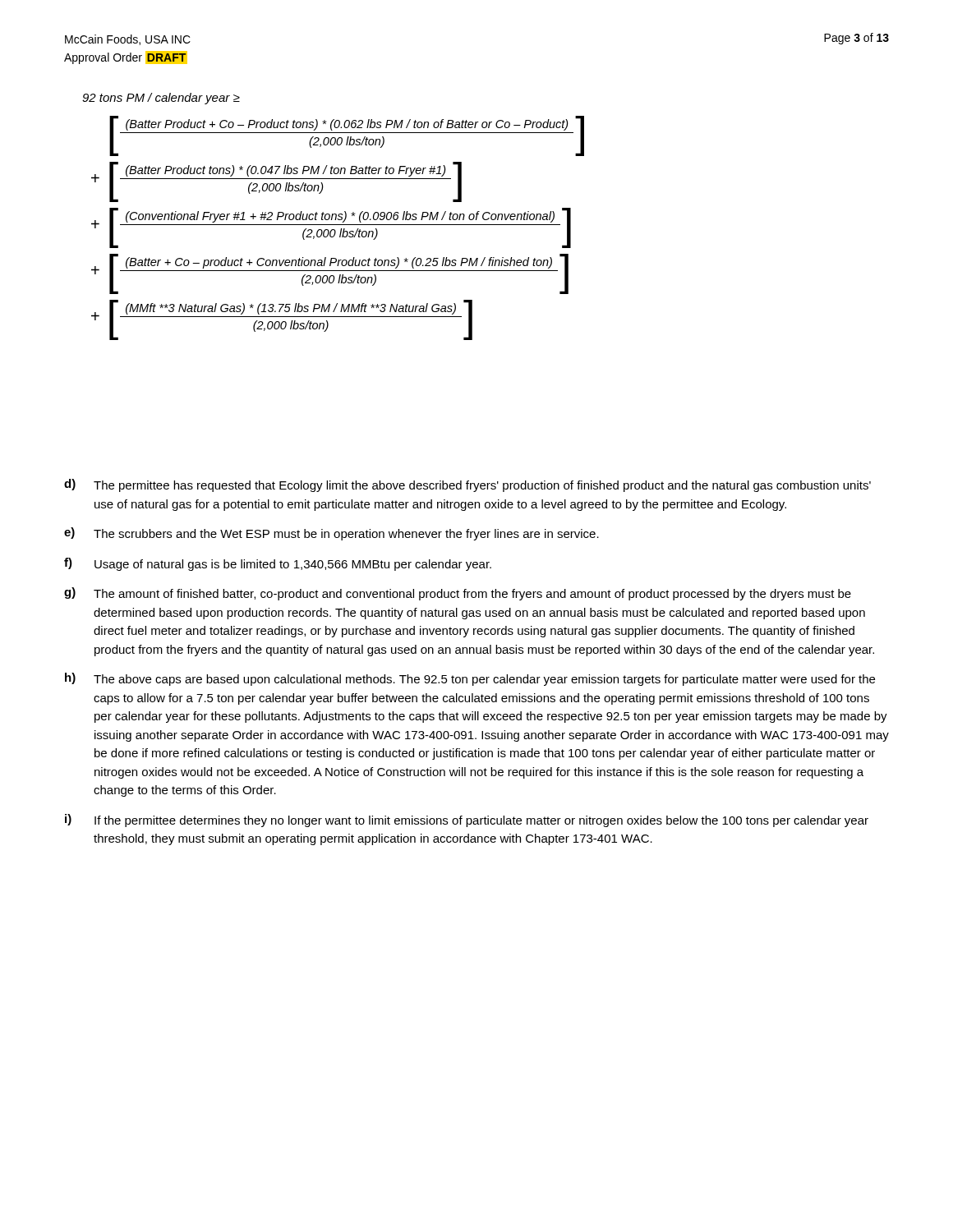
Task: Navigate to the text starting "g) The amount of finished batter,"
Action: click(476, 622)
